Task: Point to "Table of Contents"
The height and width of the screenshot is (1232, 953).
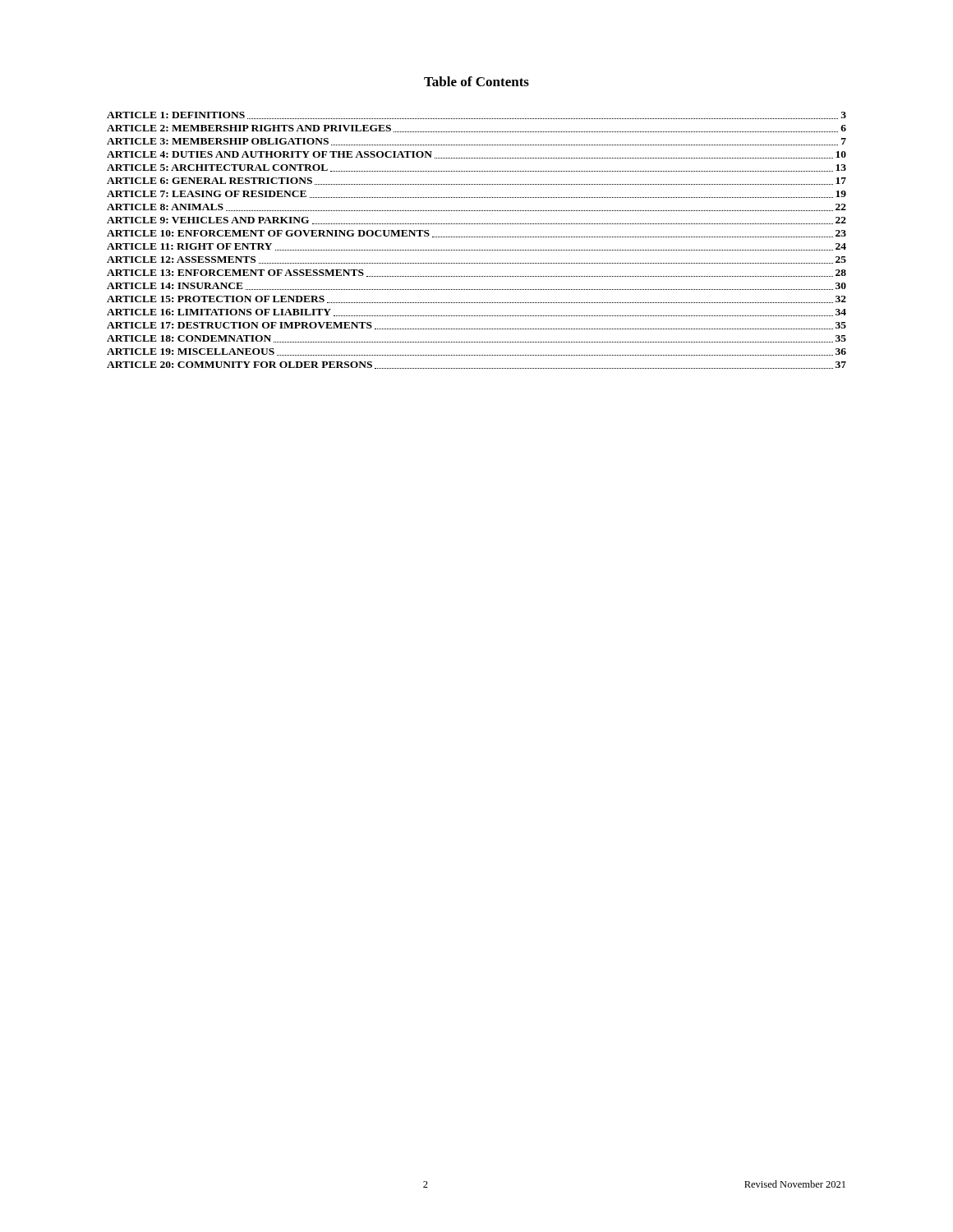Action: (x=476, y=82)
